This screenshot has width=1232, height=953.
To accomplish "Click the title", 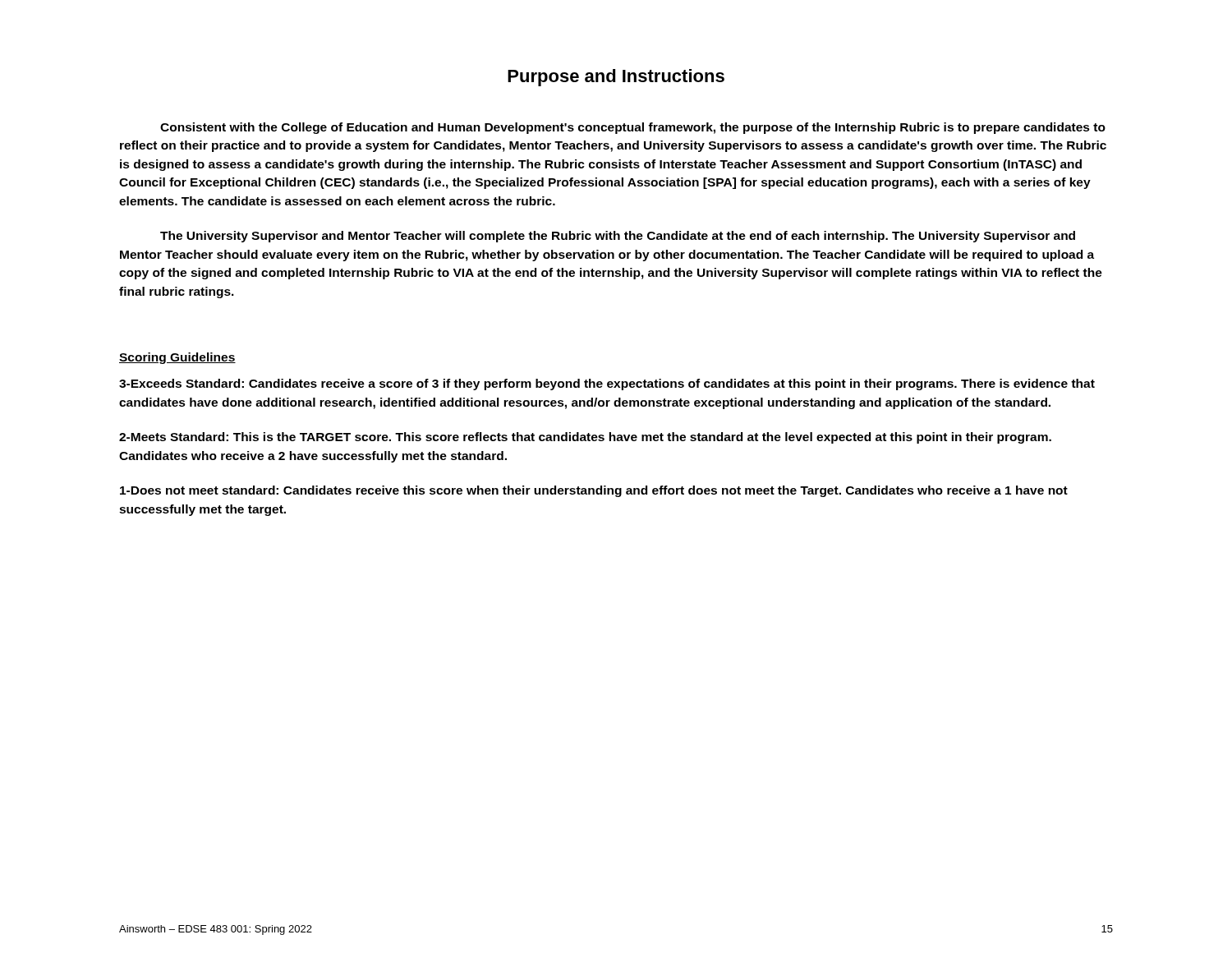I will [616, 76].
